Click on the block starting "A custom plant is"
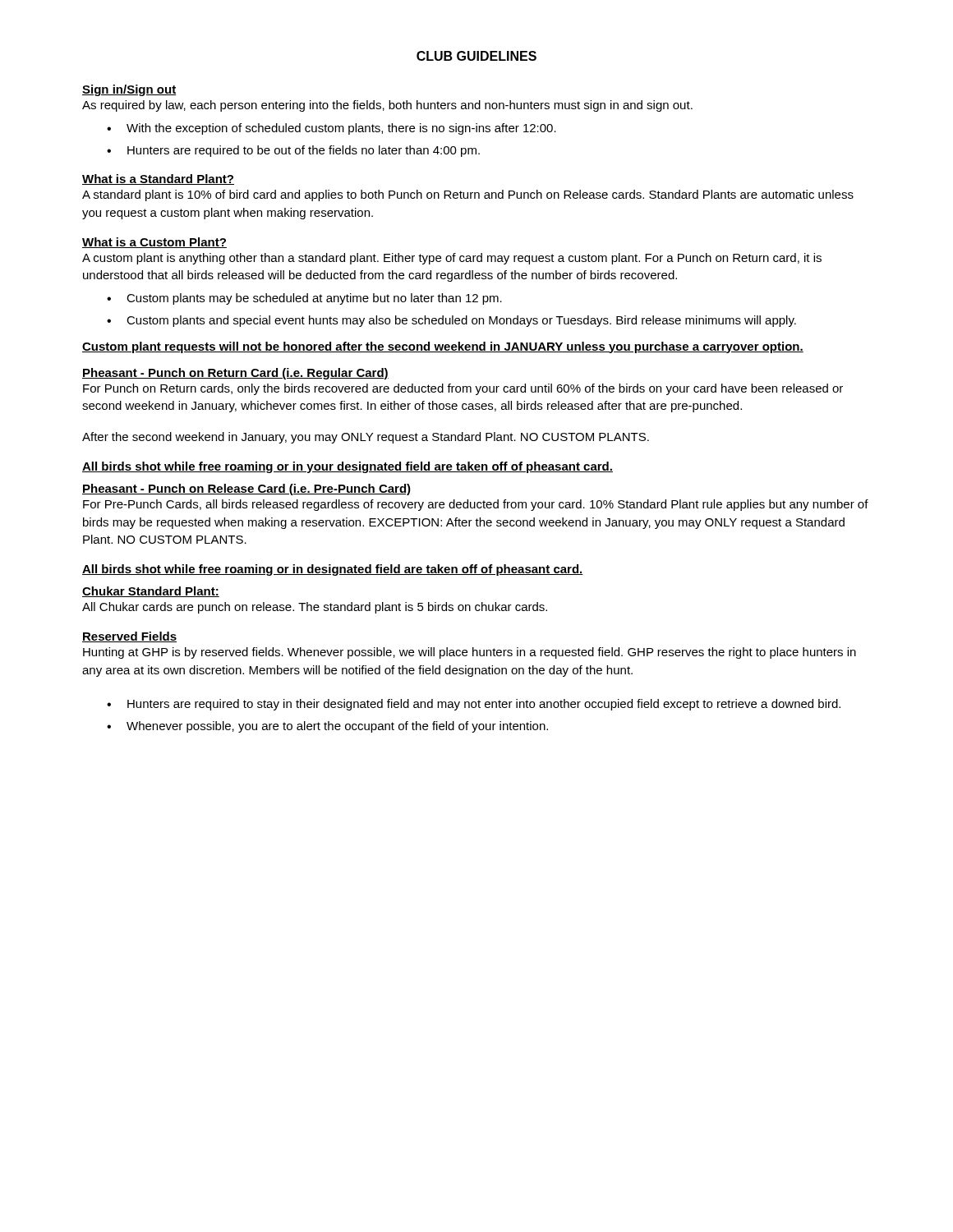Viewport: 953px width, 1232px height. [x=452, y=266]
